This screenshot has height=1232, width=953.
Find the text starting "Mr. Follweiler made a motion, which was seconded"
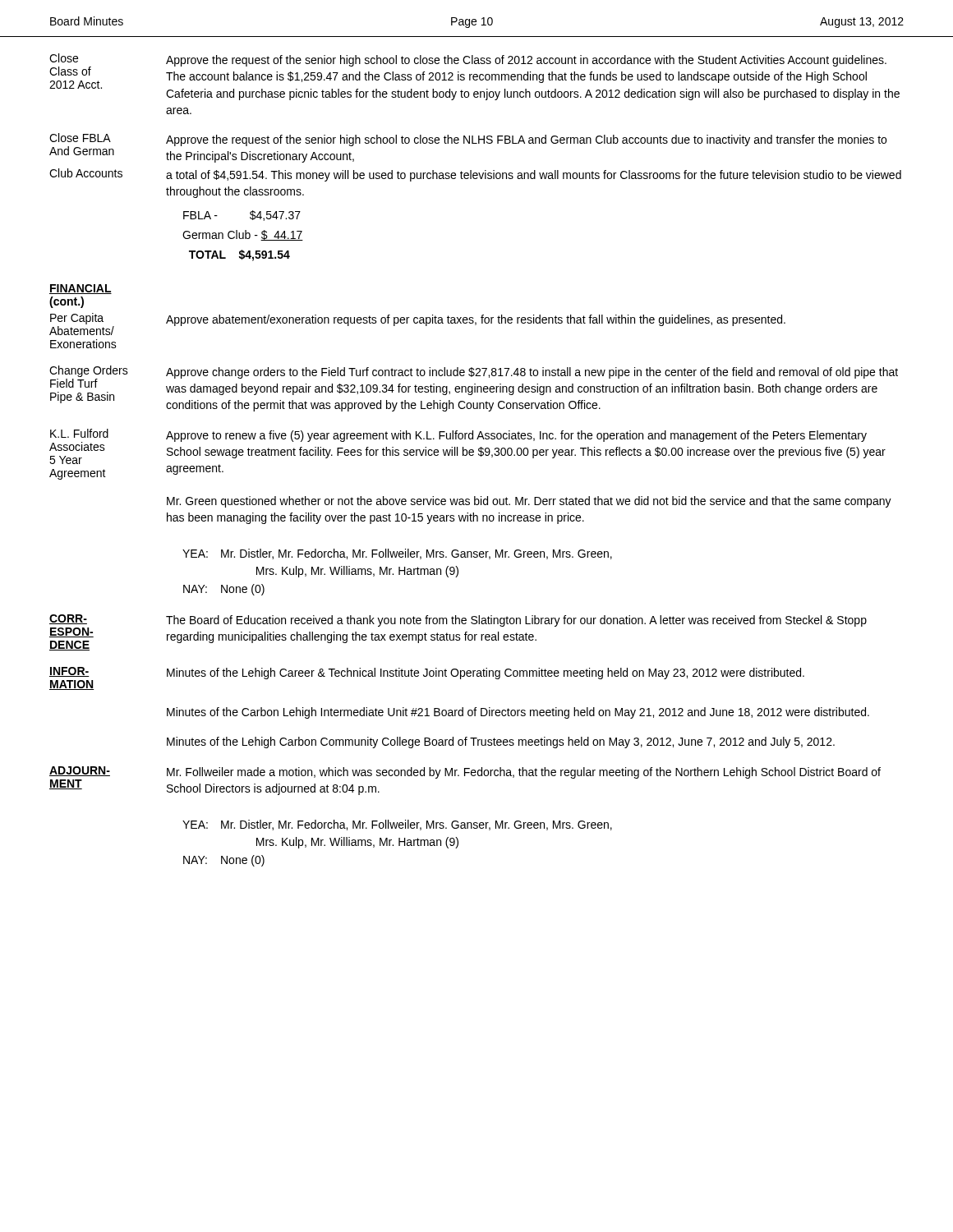coord(523,780)
